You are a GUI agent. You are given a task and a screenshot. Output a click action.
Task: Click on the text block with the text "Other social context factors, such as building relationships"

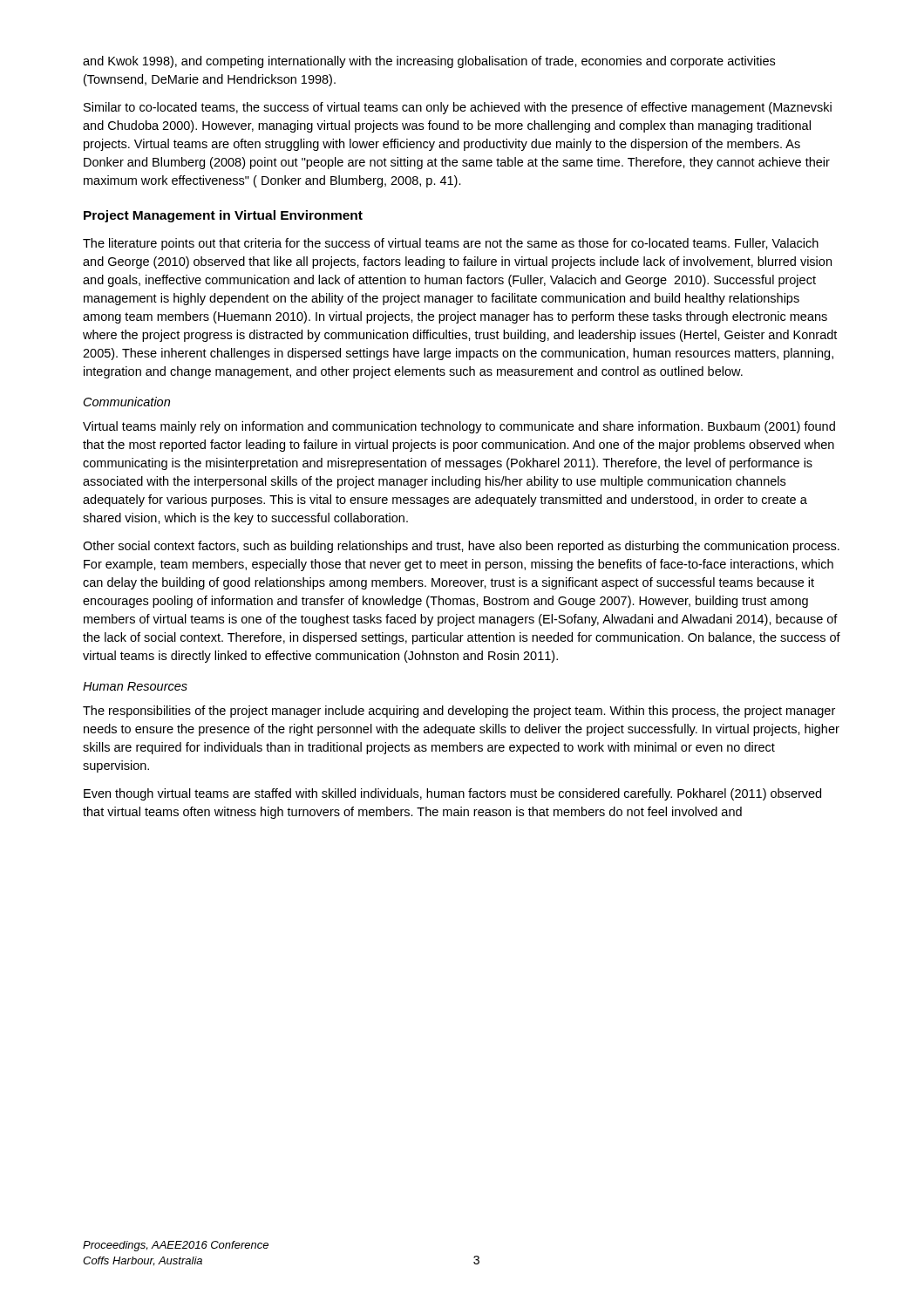pyautogui.click(x=462, y=601)
